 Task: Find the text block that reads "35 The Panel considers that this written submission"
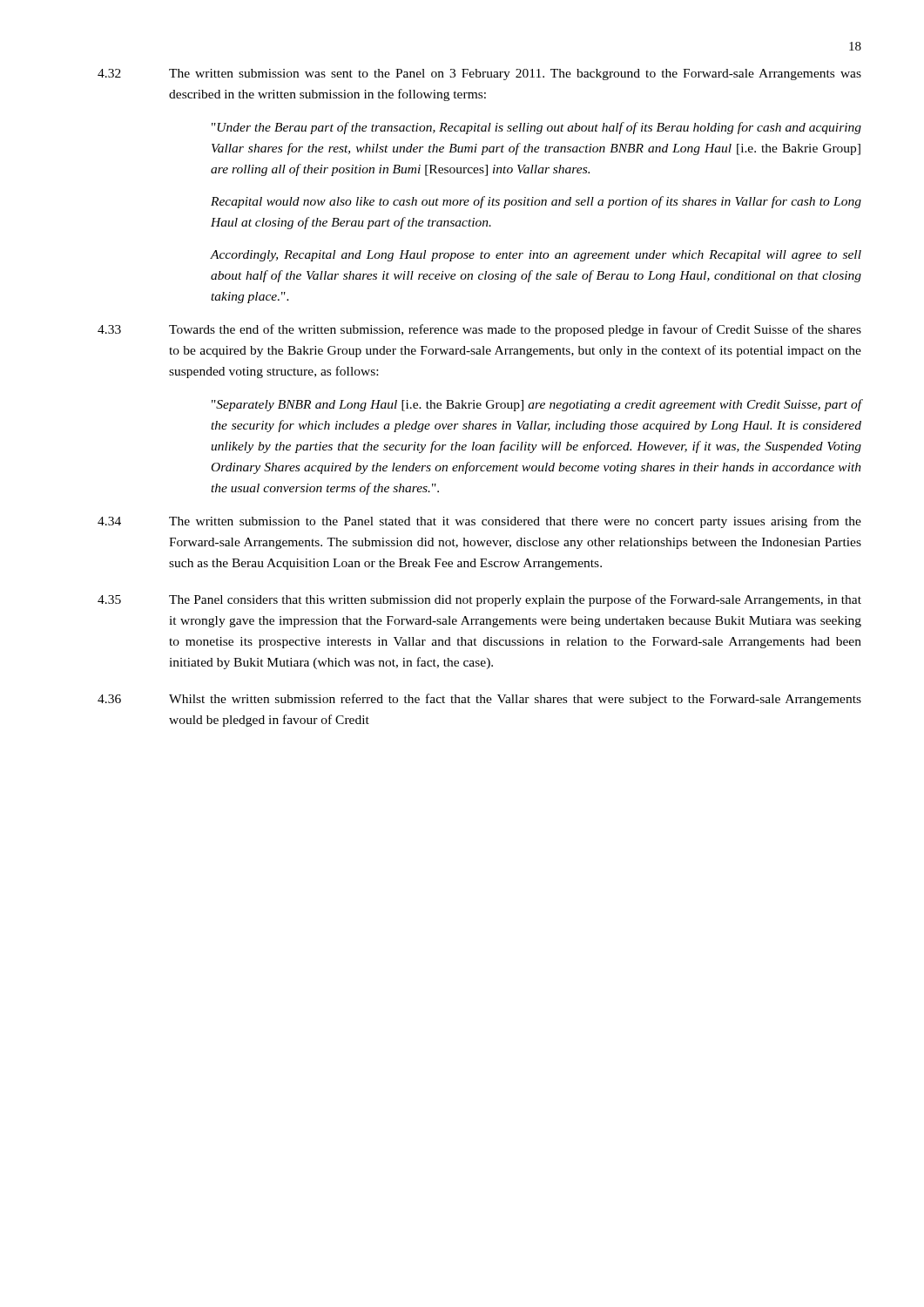pos(479,631)
